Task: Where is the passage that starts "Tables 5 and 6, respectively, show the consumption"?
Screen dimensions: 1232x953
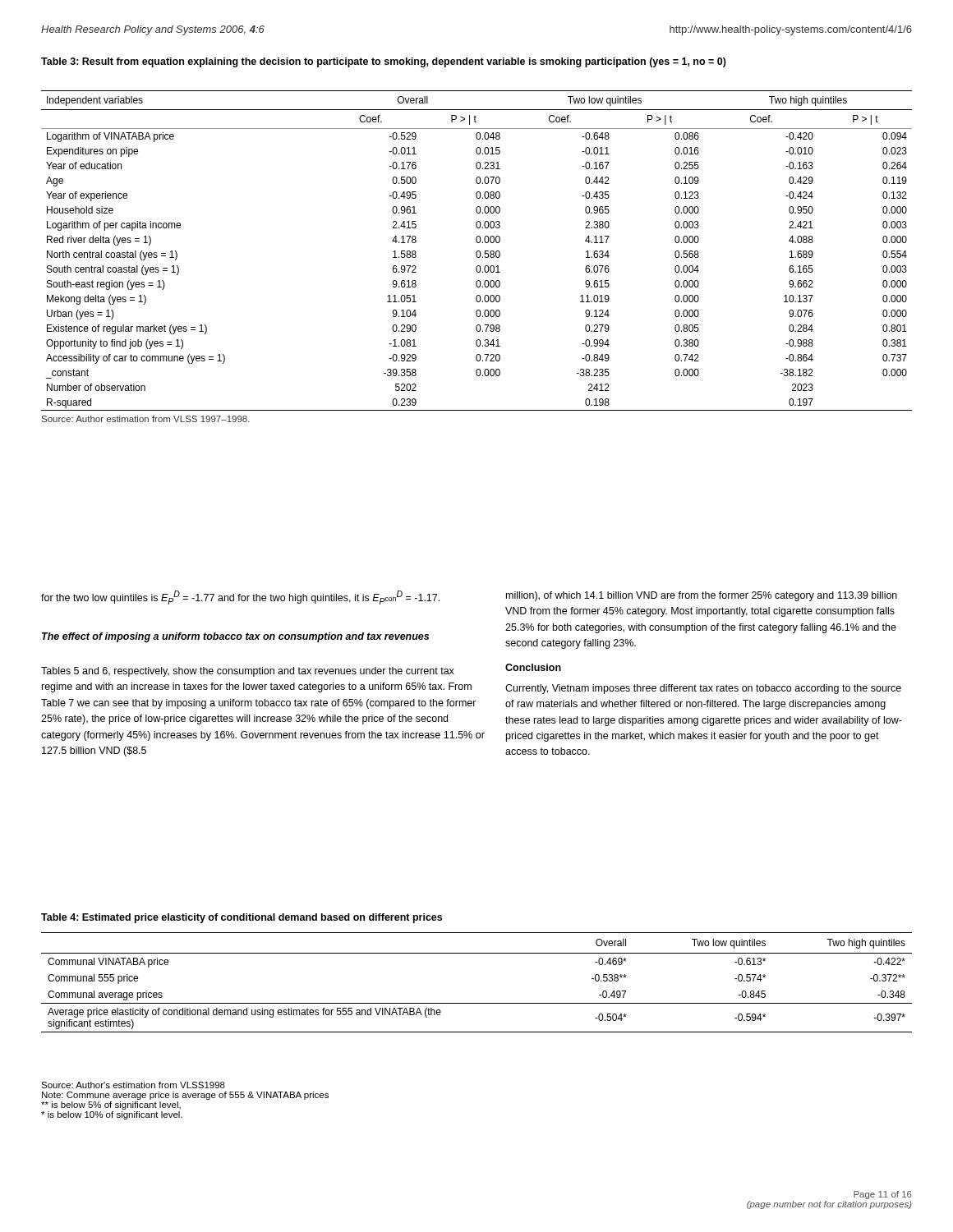Action: [264, 711]
